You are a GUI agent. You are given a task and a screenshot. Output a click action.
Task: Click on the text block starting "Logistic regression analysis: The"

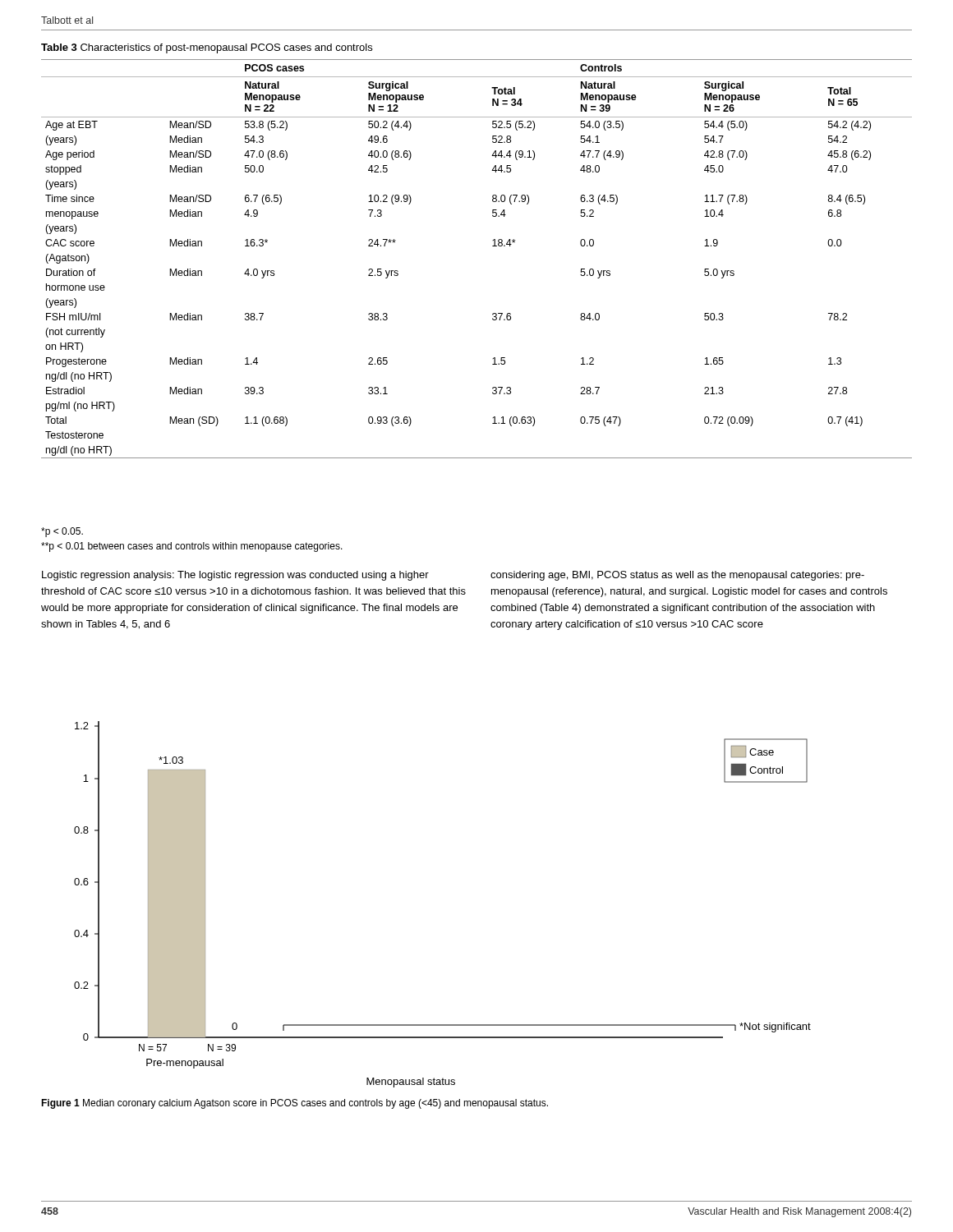tap(253, 599)
